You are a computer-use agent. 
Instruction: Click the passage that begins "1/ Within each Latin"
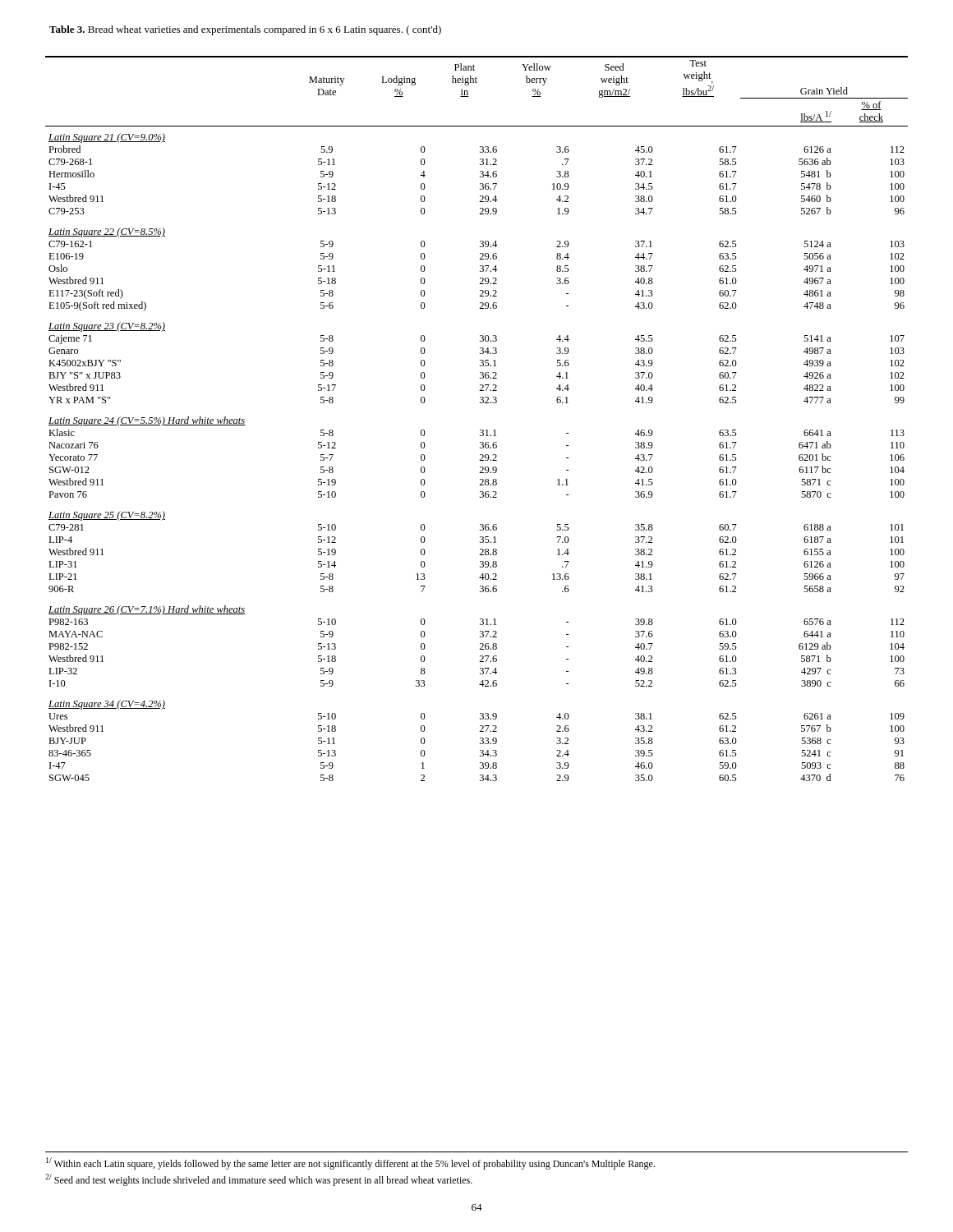476,1171
